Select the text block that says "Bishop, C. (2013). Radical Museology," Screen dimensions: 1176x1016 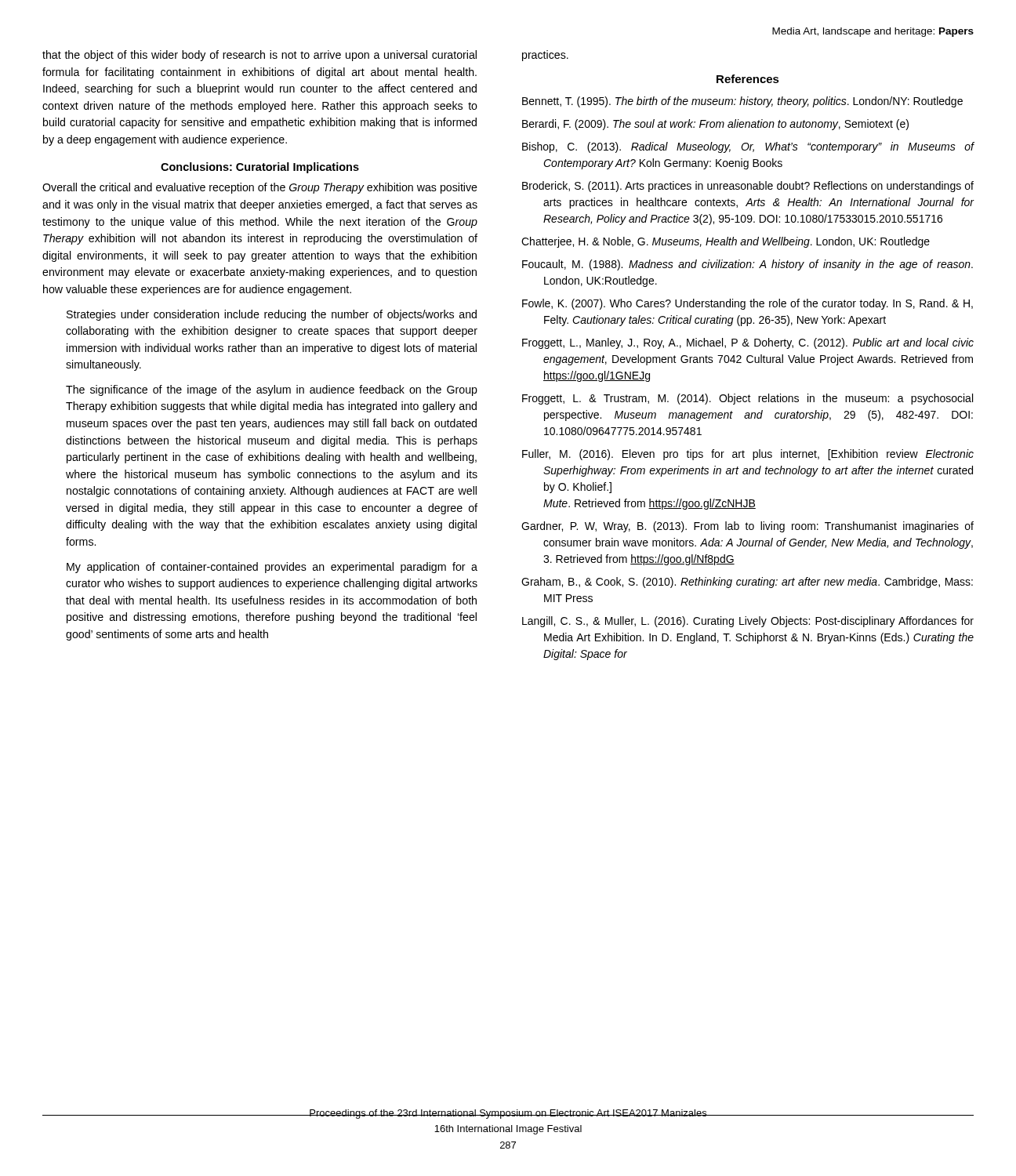[x=747, y=155]
